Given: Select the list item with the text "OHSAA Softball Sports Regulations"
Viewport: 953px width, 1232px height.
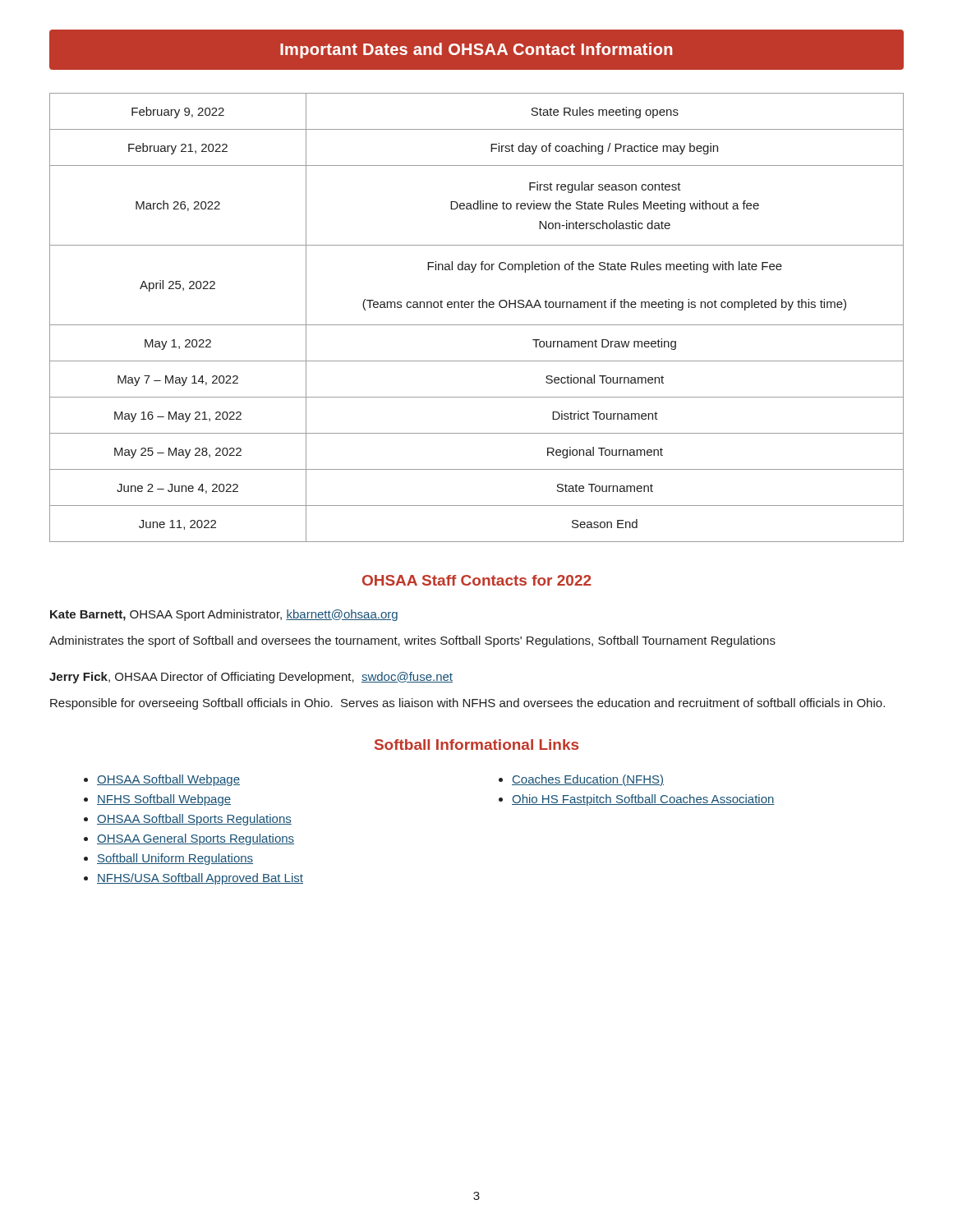Looking at the screenshot, I should (x=194, y=818).
